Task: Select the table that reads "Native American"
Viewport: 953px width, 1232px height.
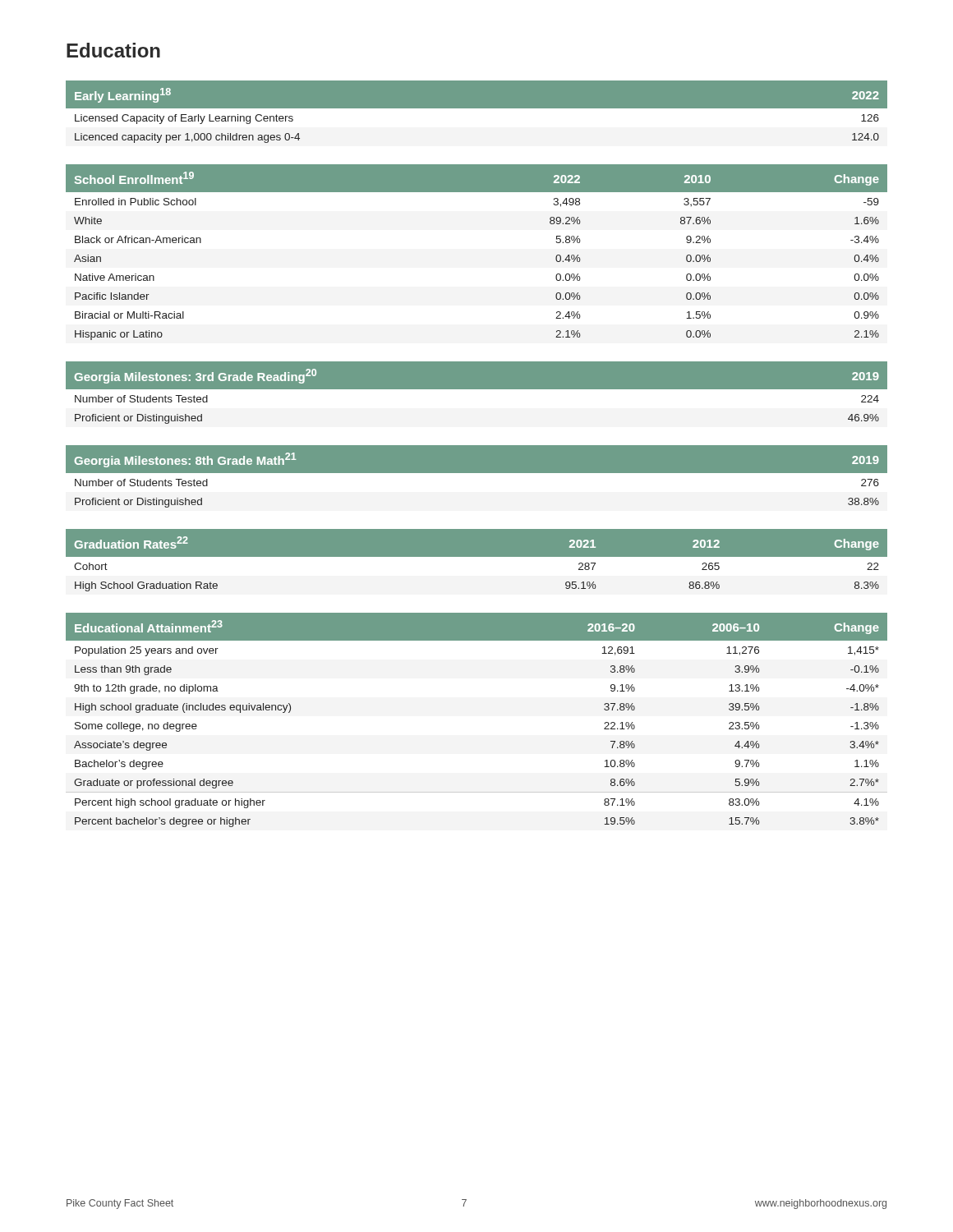Action: pos(476,254)
